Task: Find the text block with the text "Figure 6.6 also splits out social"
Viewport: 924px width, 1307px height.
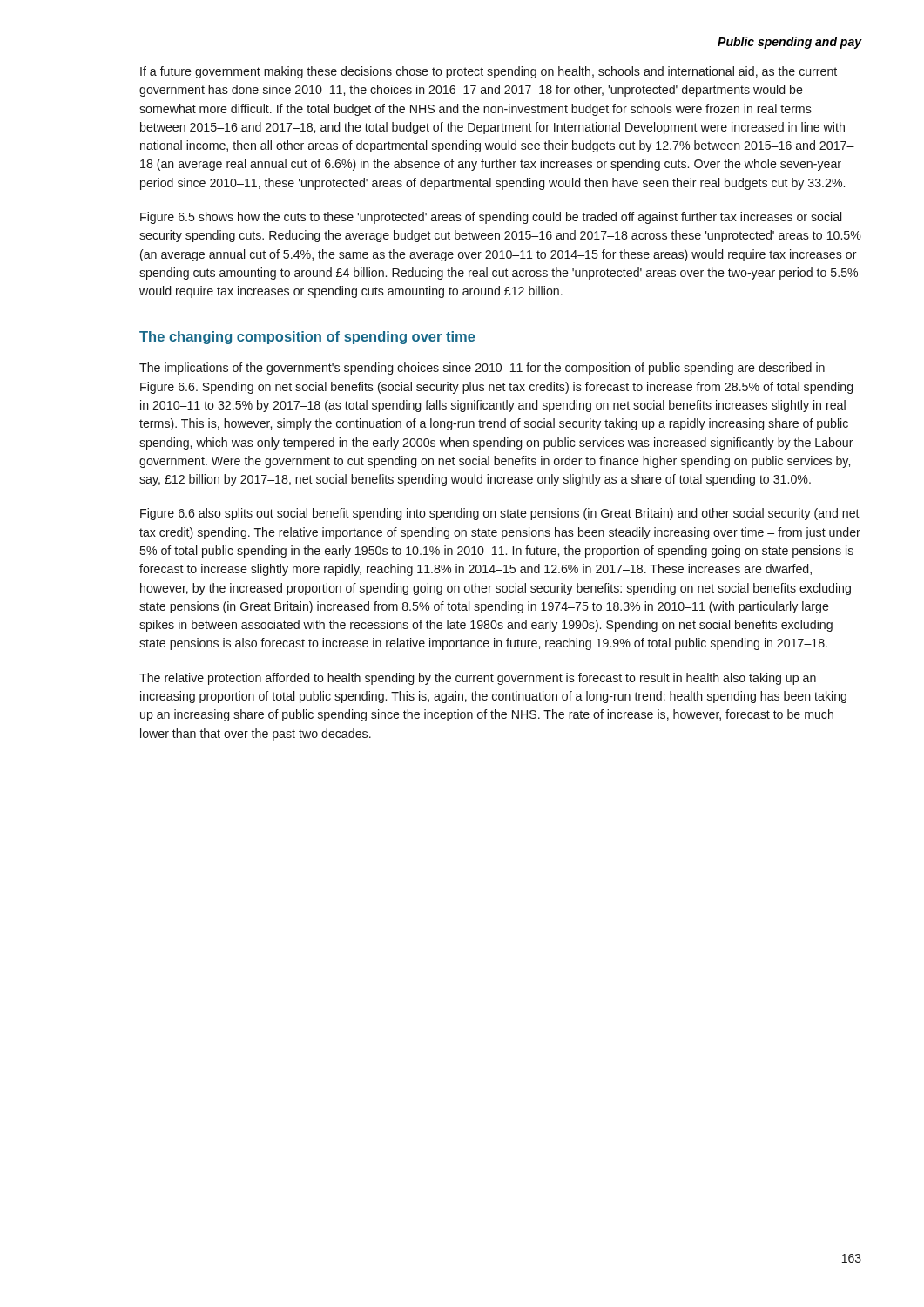Action: pyautogui.click(x=500, y=578)
